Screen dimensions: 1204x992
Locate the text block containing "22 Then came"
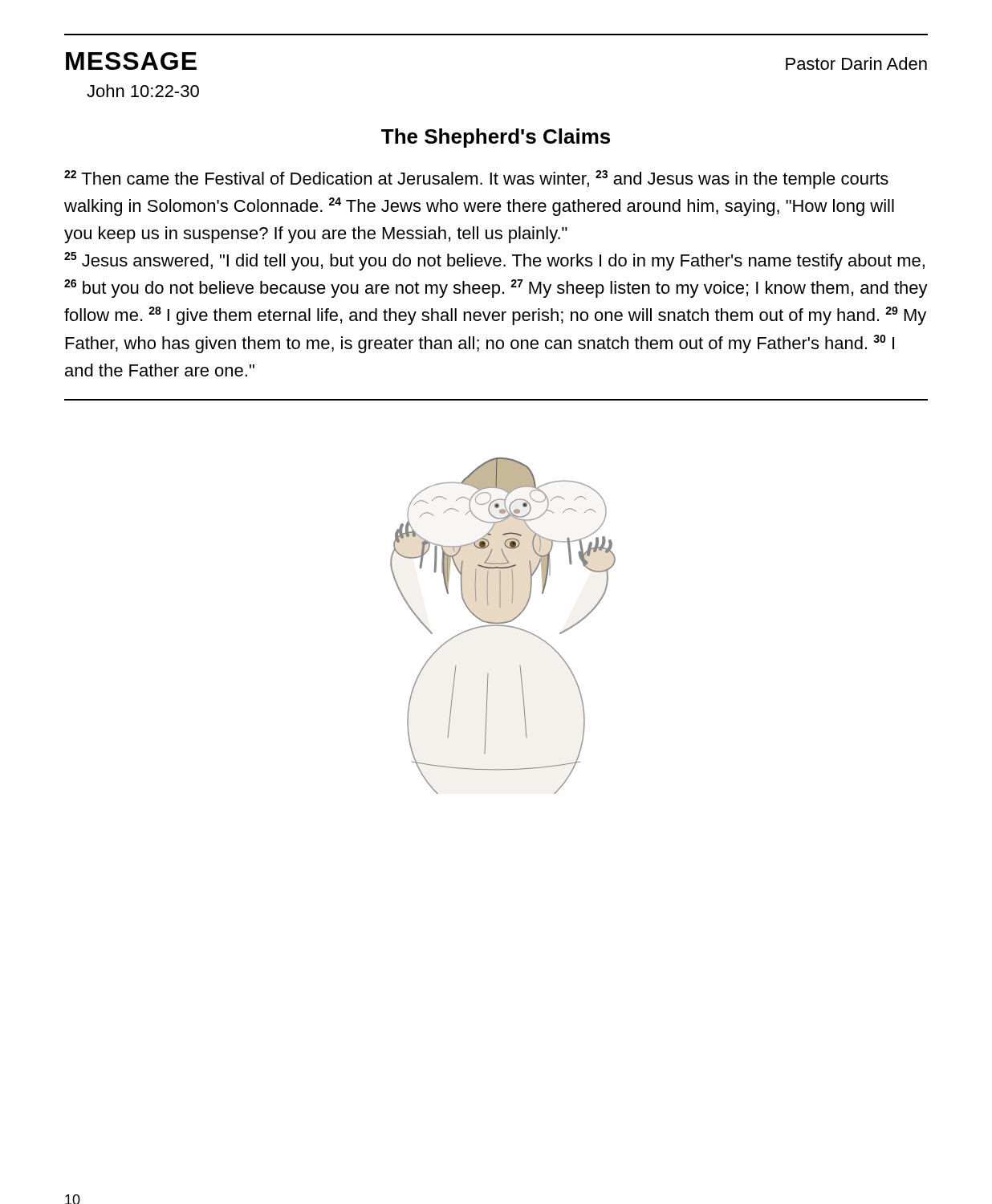coord(496,274)
